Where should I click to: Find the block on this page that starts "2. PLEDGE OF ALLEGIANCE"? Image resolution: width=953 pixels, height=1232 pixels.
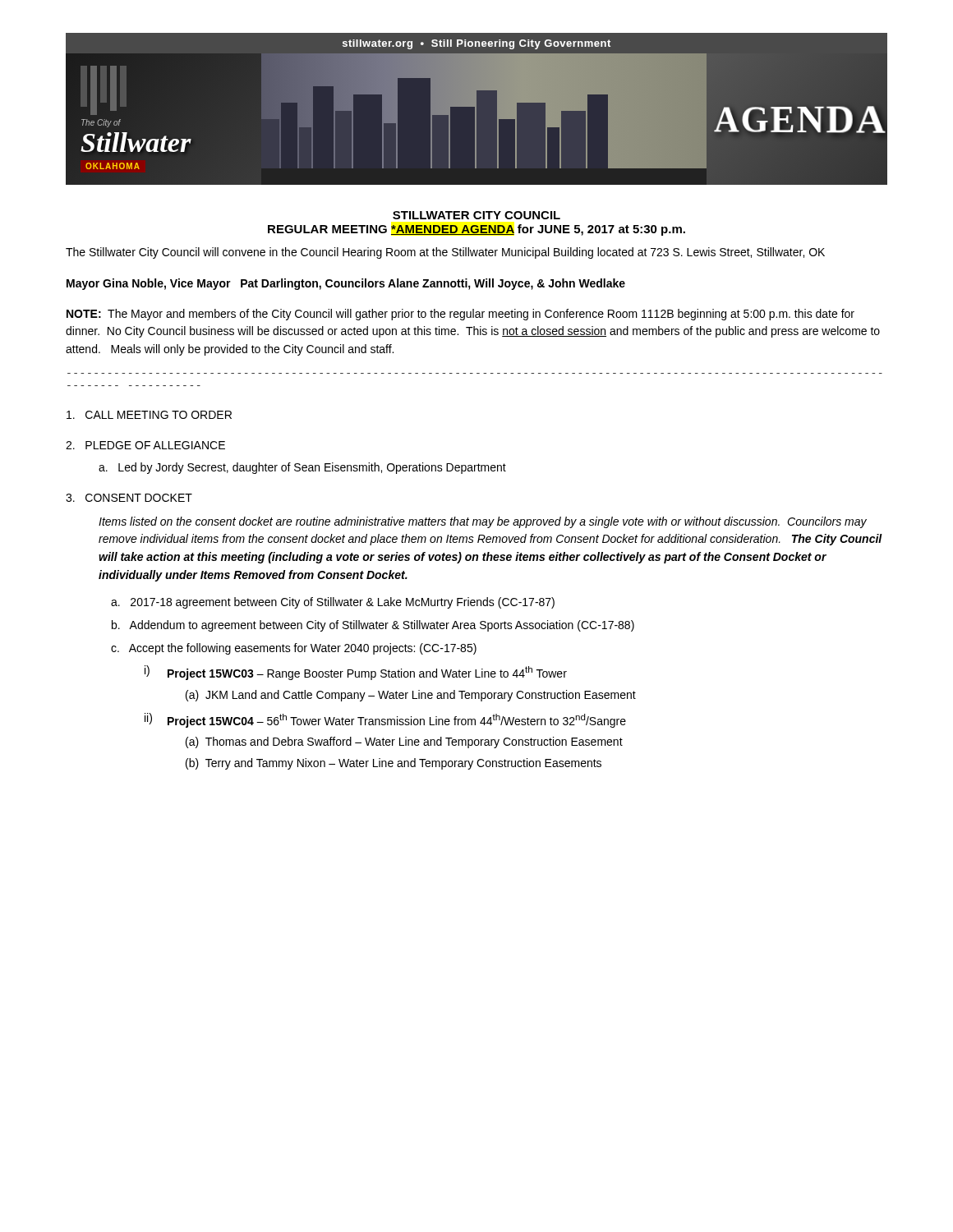click(x=476, y=457)
